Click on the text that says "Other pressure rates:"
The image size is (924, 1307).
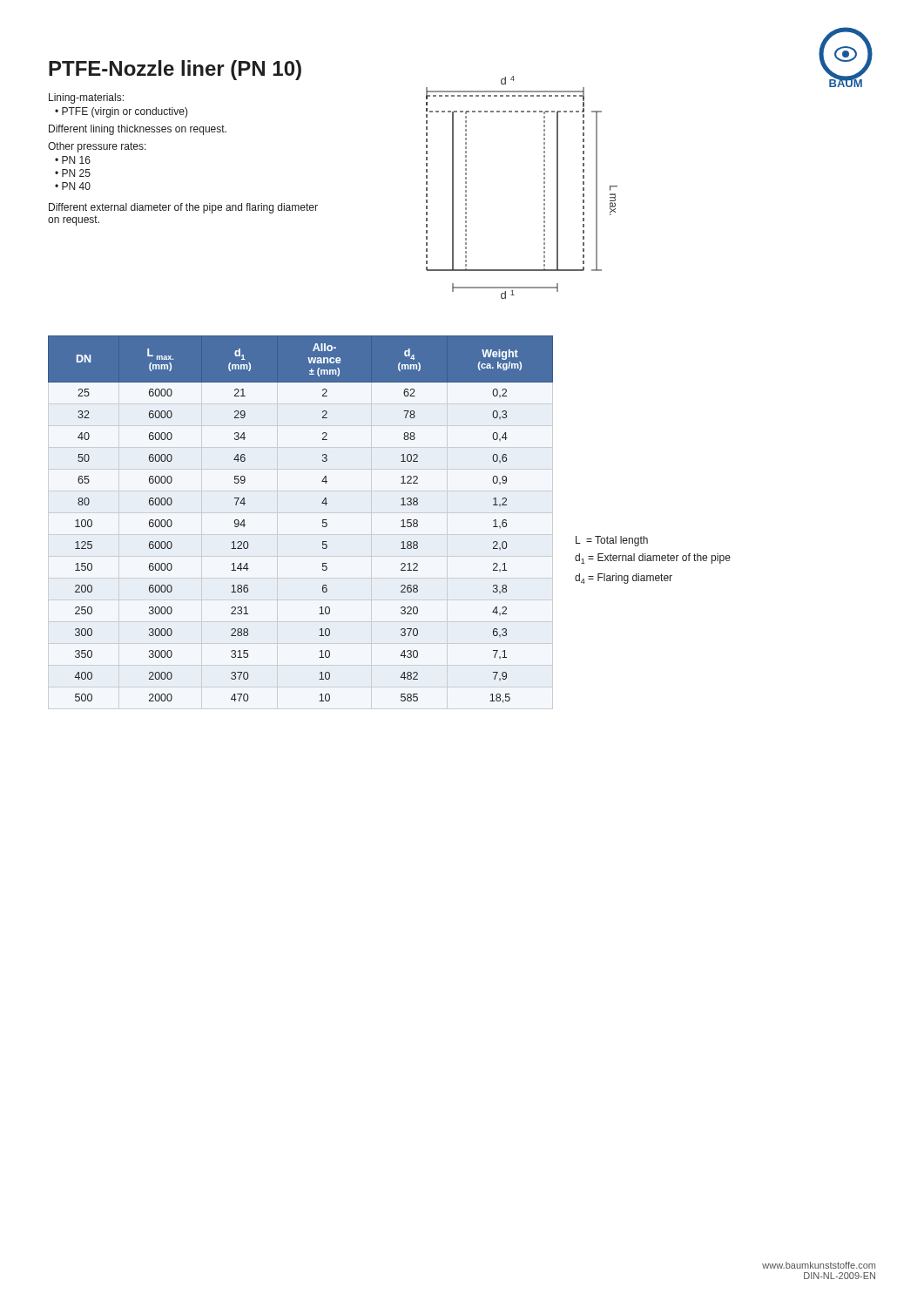click(97, 146)
